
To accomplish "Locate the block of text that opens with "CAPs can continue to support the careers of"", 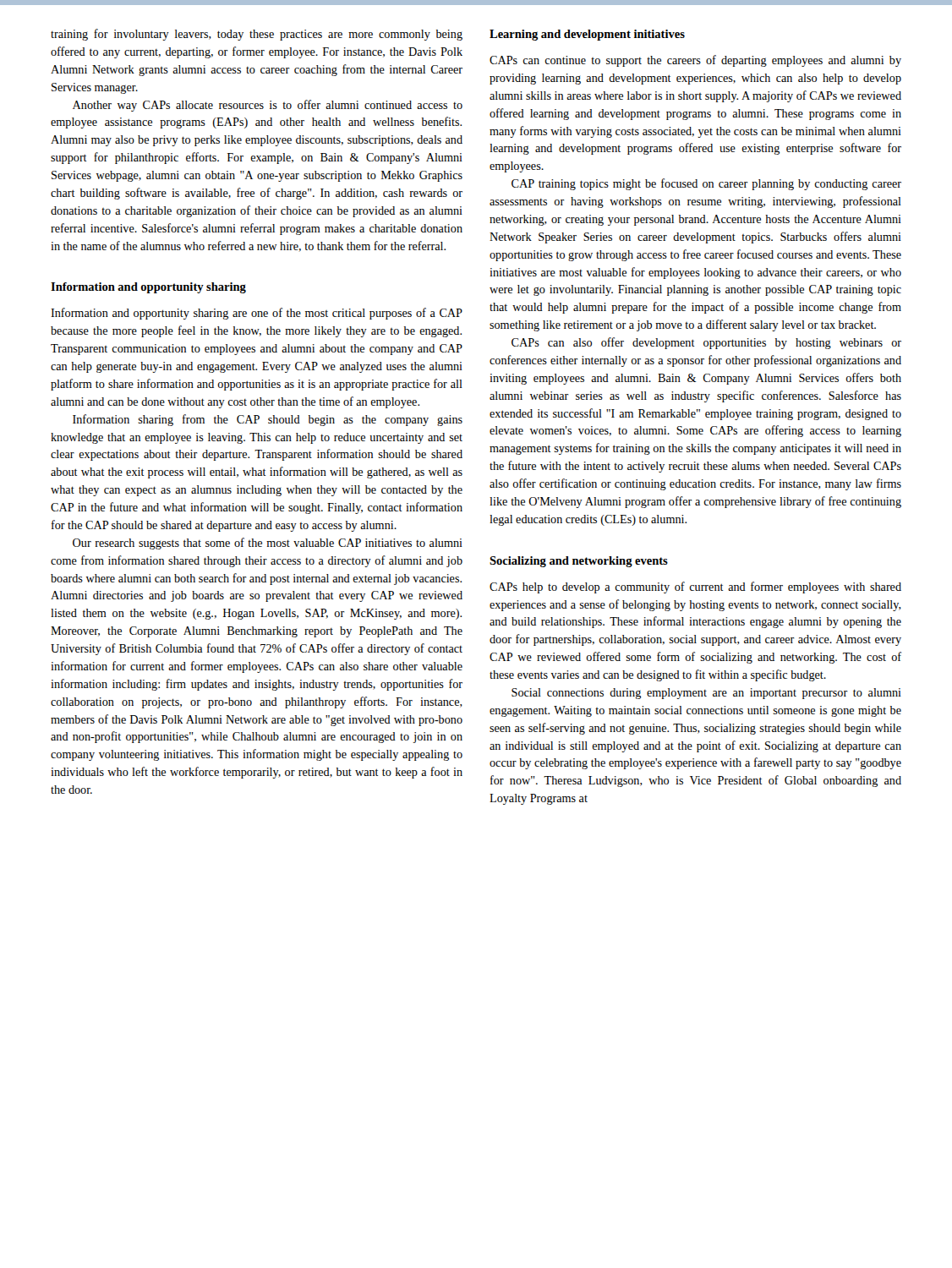I will 695,290.
